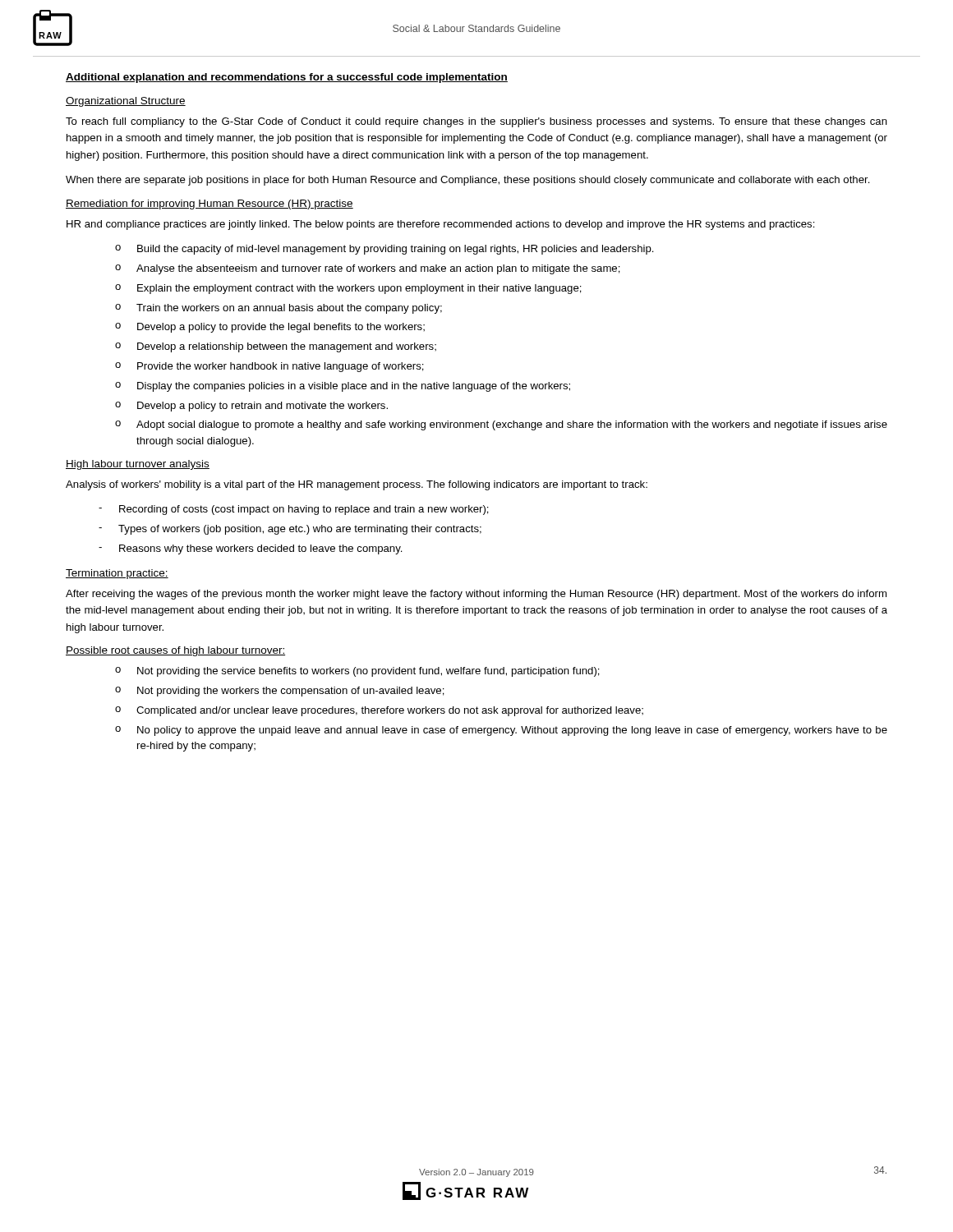Find the text block containing "Analysis of workers' mobility is"
This screenshot has width=953, height=1232.
pyautogui.click(x=357, y=484)
